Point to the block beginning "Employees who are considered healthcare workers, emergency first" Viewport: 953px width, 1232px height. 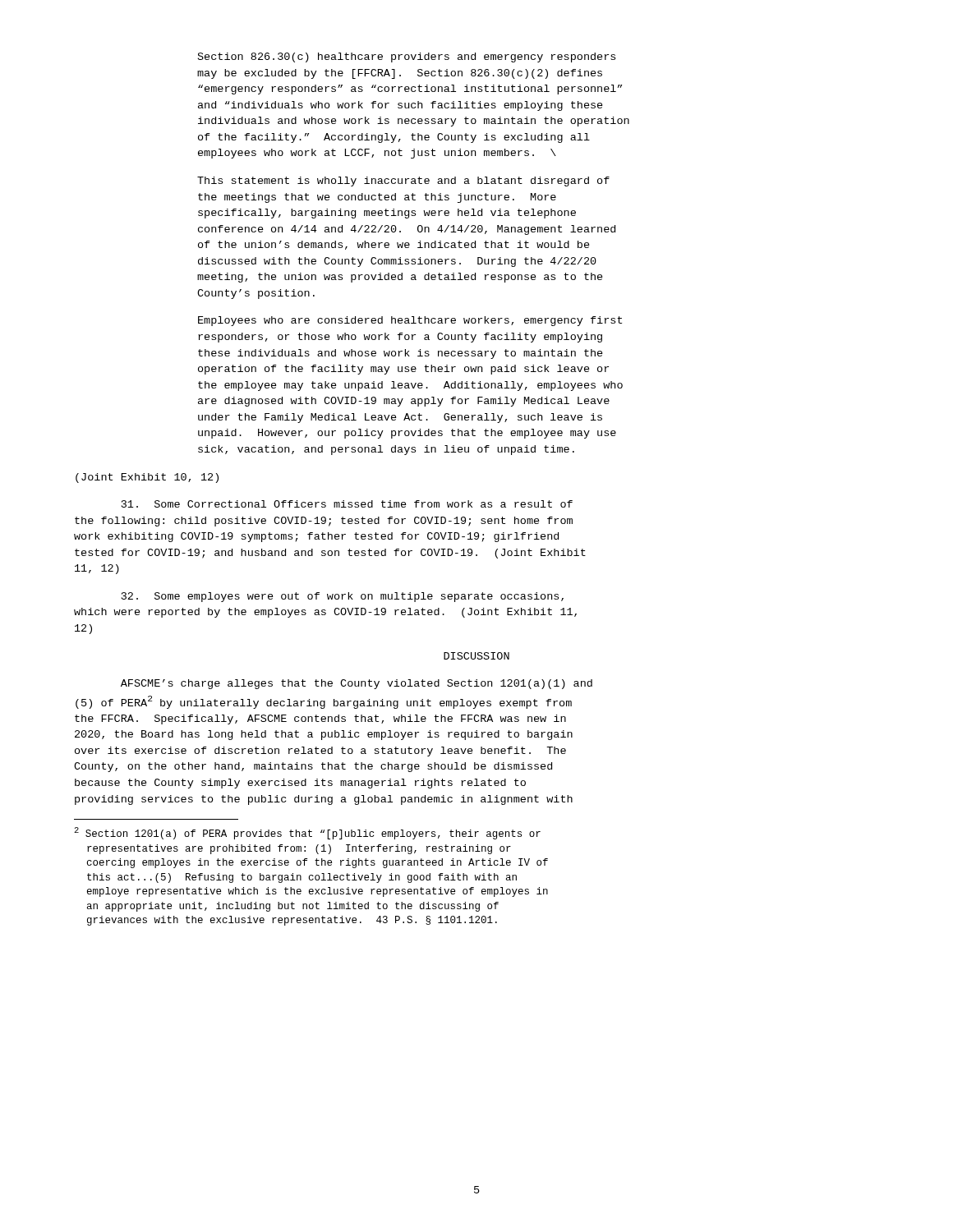410,385
